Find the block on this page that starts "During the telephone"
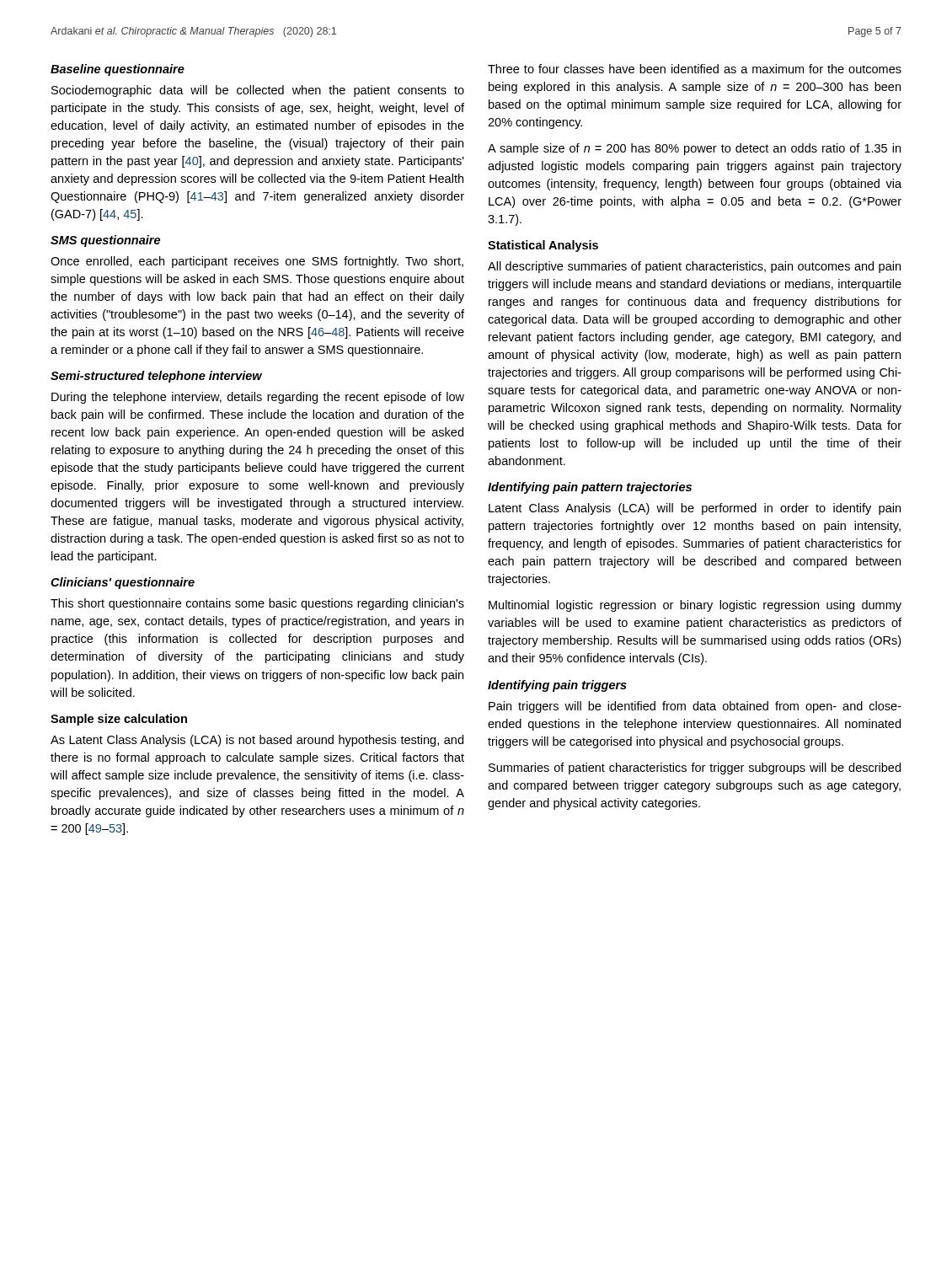 pos(257,477)
